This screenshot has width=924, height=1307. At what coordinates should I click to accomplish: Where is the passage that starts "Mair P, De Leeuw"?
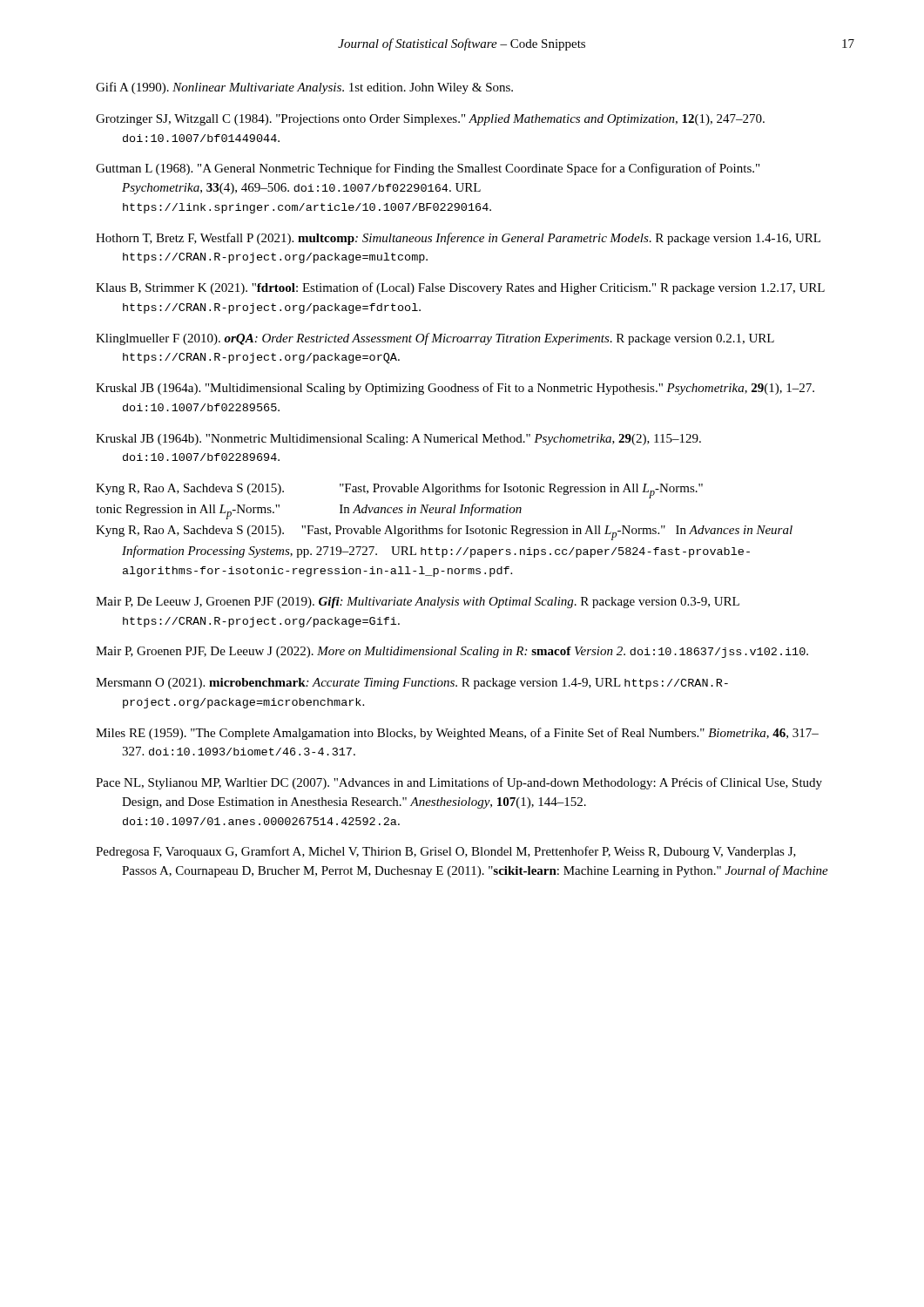(x=418, y=611)
